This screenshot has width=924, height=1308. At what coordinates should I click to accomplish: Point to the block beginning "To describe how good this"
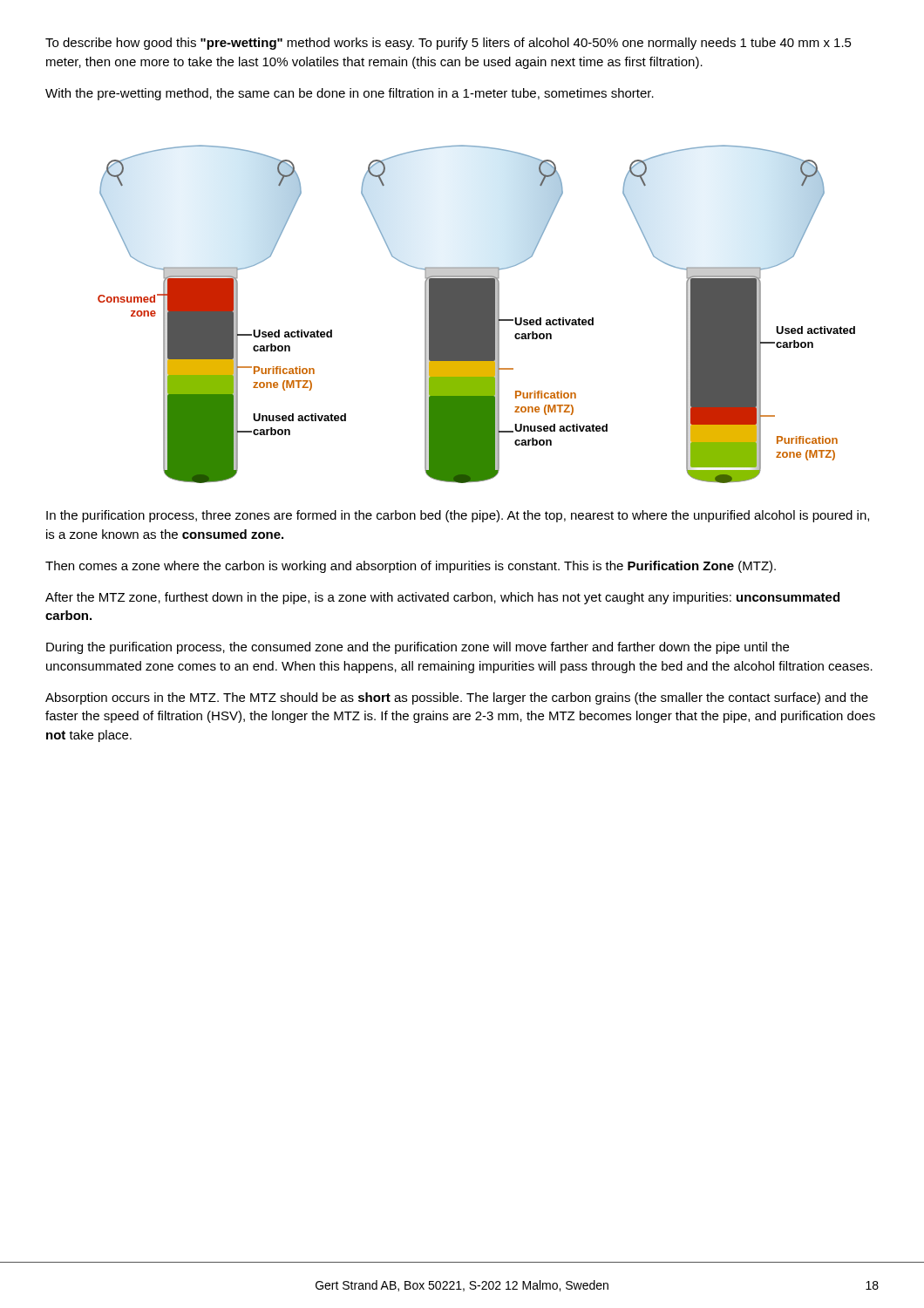[449, 52]
